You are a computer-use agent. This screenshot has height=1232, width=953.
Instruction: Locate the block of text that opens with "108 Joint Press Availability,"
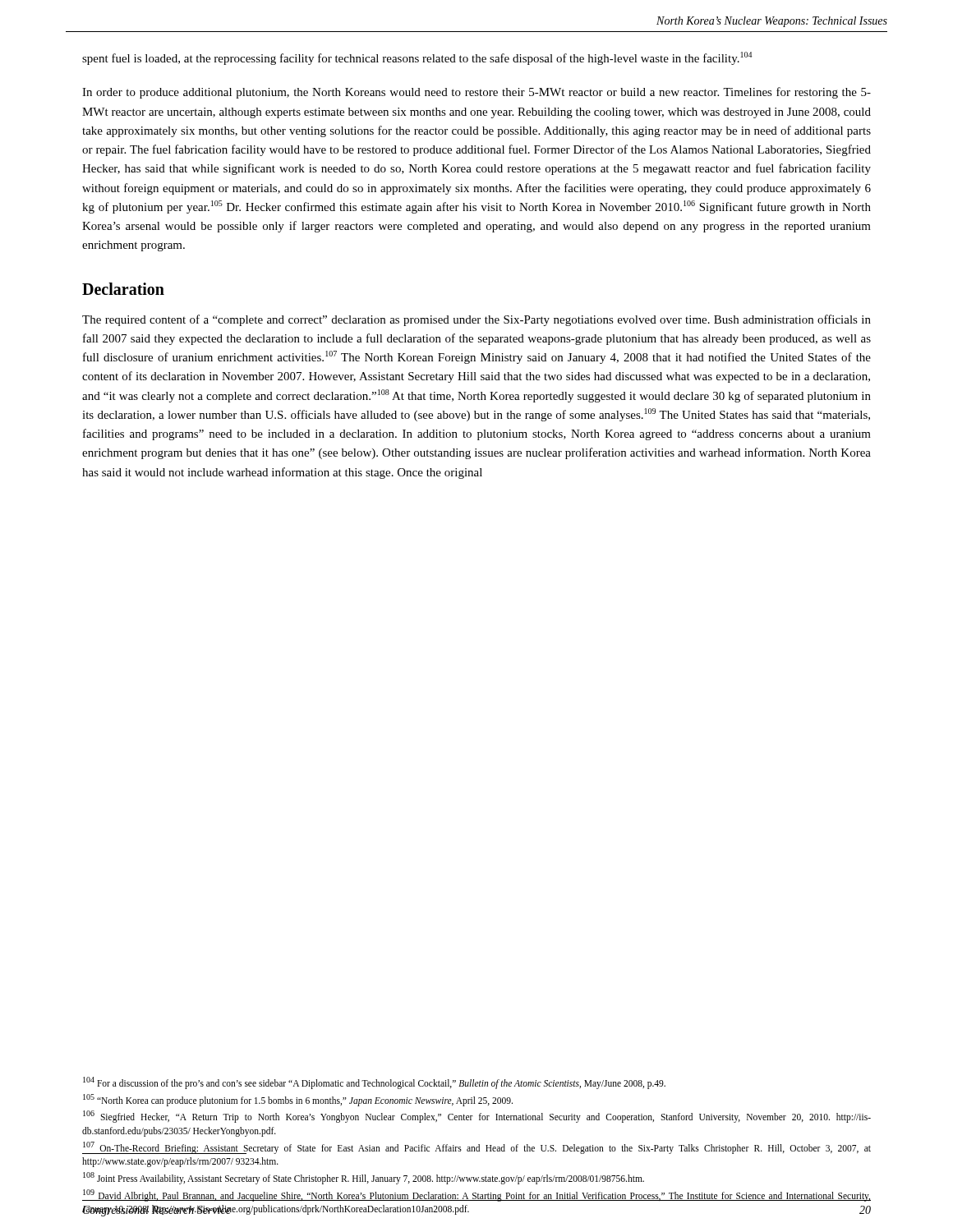pos(363,1178)
